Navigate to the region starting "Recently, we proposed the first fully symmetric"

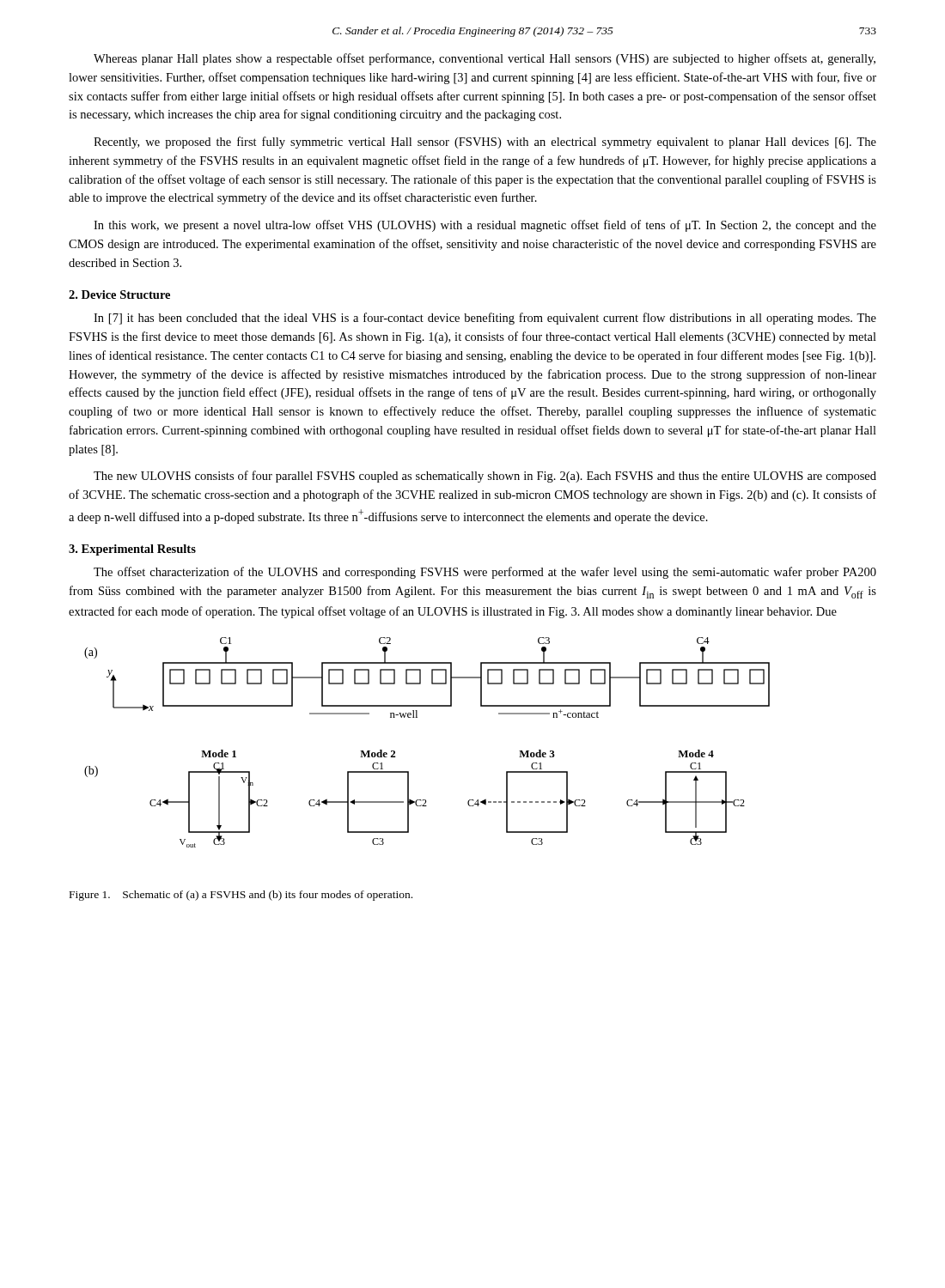(472, 170)
